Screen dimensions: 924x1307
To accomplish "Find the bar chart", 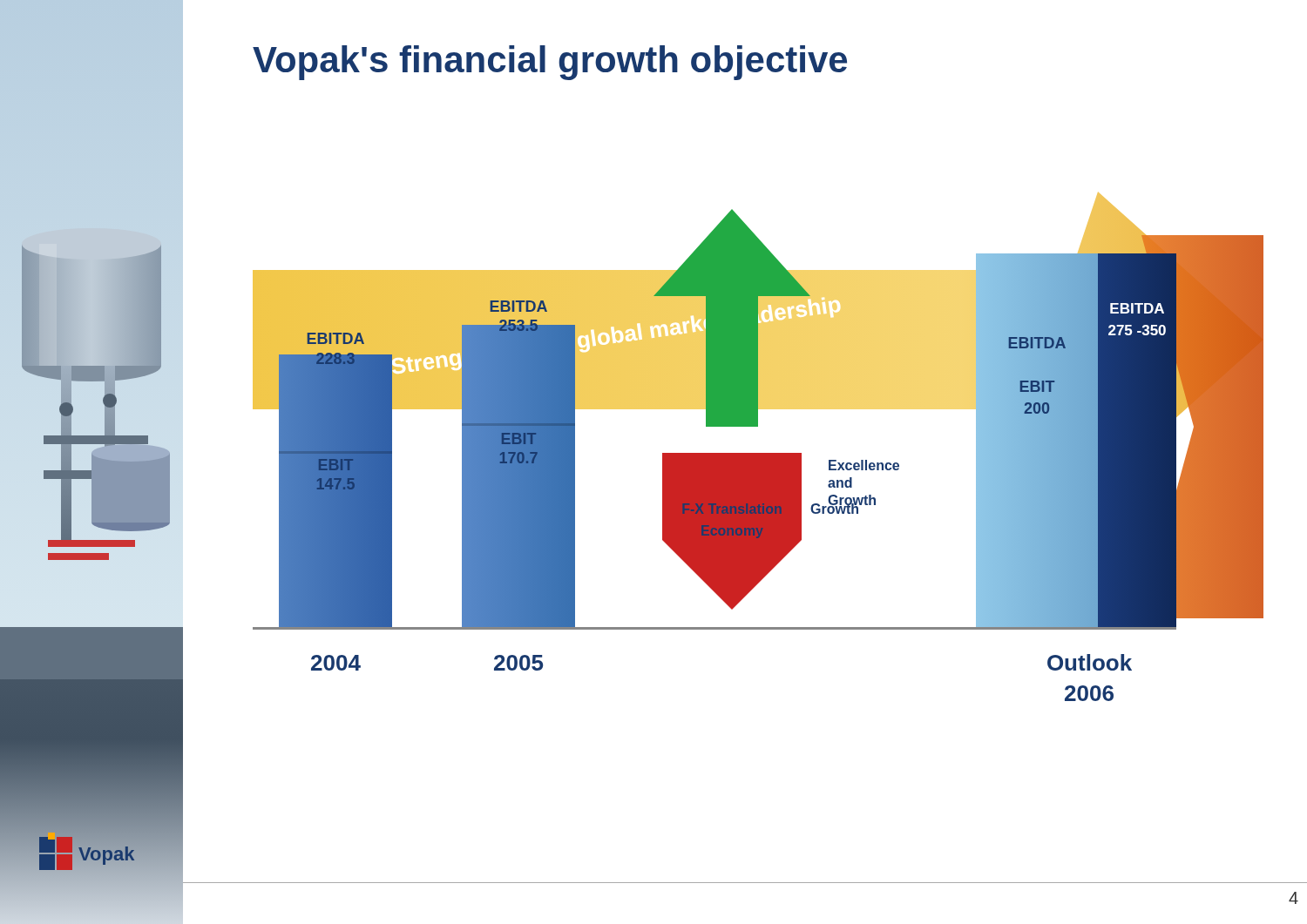I will click(x=749, y=444).
